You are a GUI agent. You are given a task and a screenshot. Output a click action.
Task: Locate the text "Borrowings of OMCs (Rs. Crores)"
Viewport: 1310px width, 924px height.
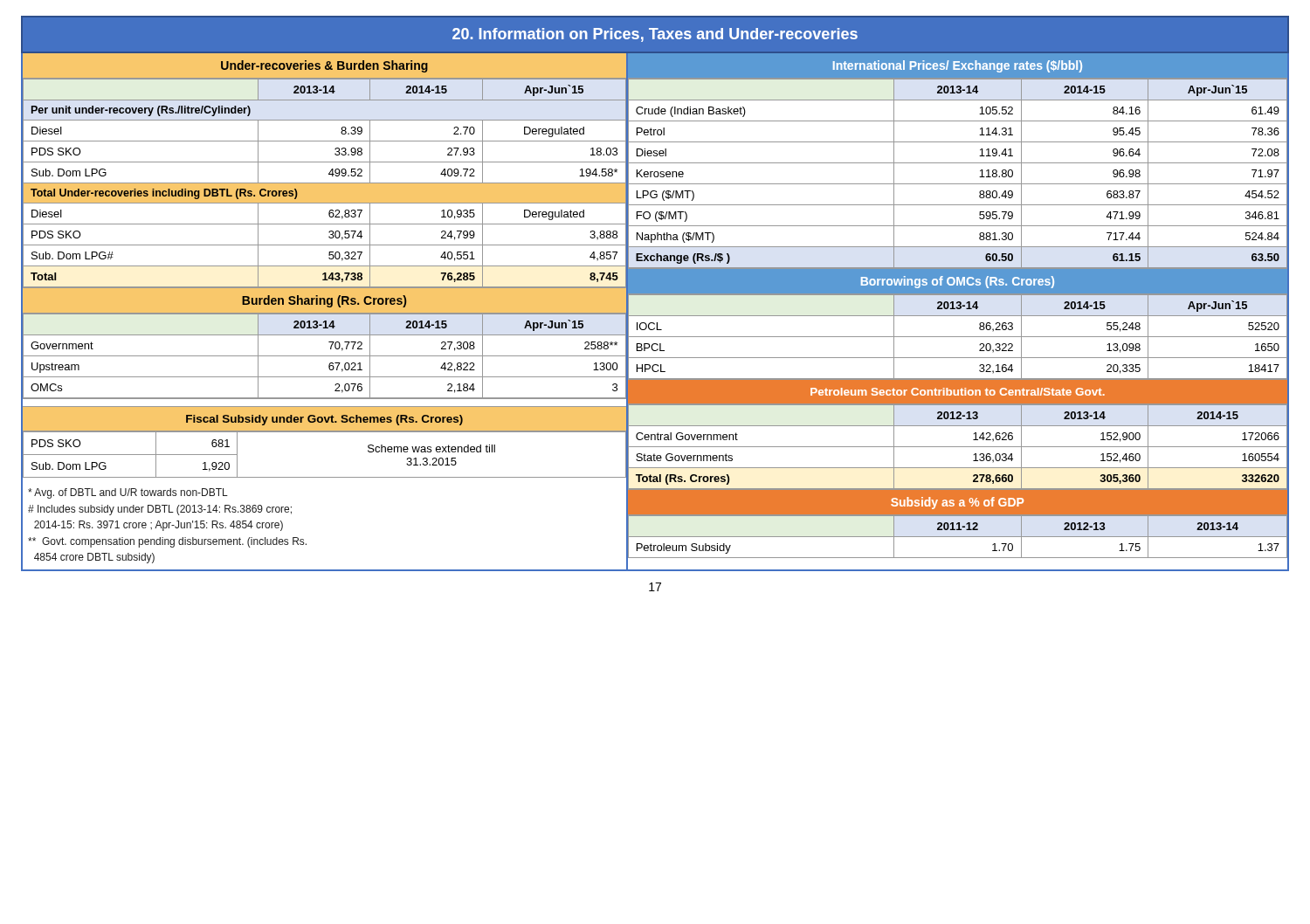point(957,281)
